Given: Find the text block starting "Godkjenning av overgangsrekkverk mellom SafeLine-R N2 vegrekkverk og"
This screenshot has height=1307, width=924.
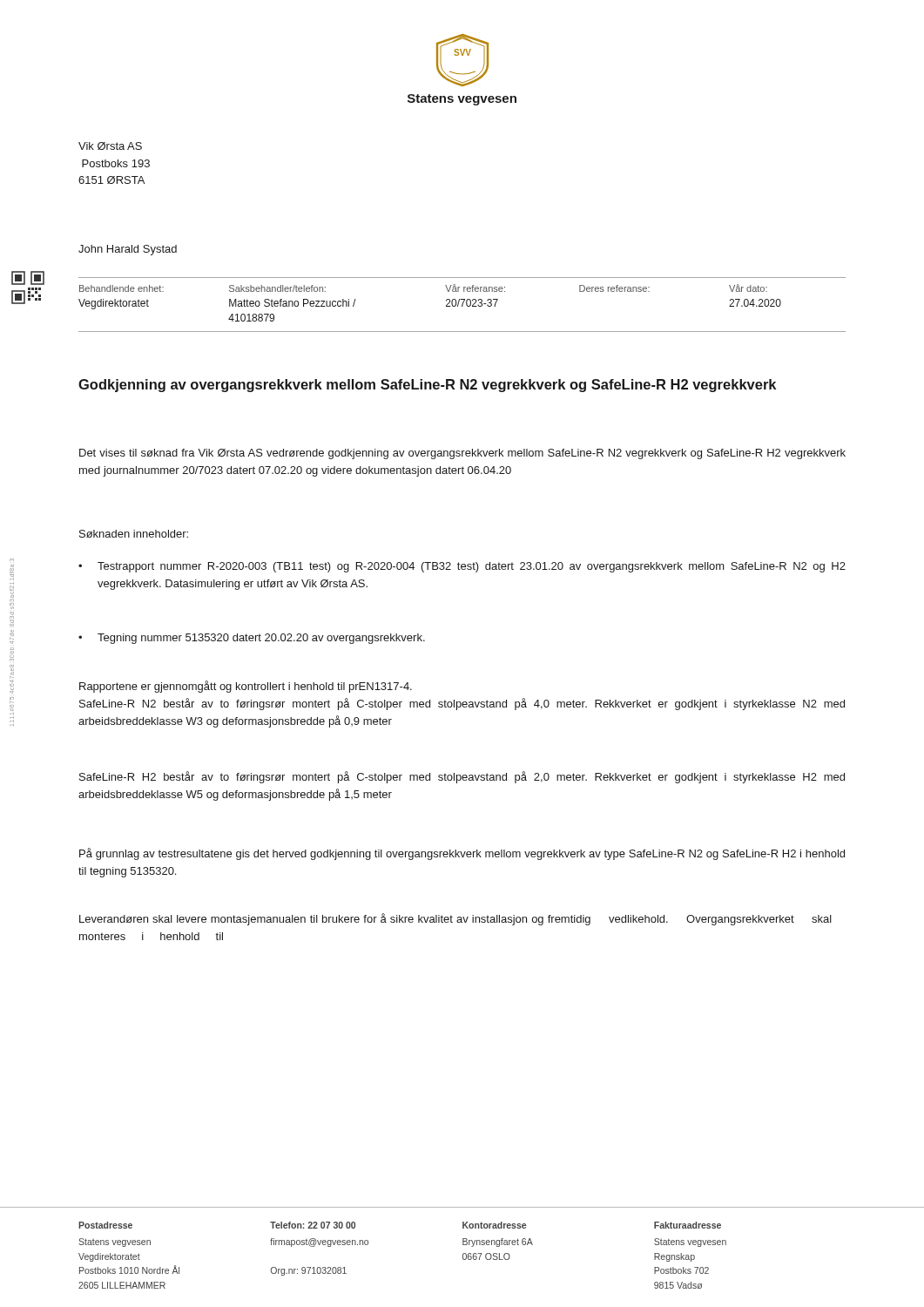Looking at the screenshot, I should point(427,384).
